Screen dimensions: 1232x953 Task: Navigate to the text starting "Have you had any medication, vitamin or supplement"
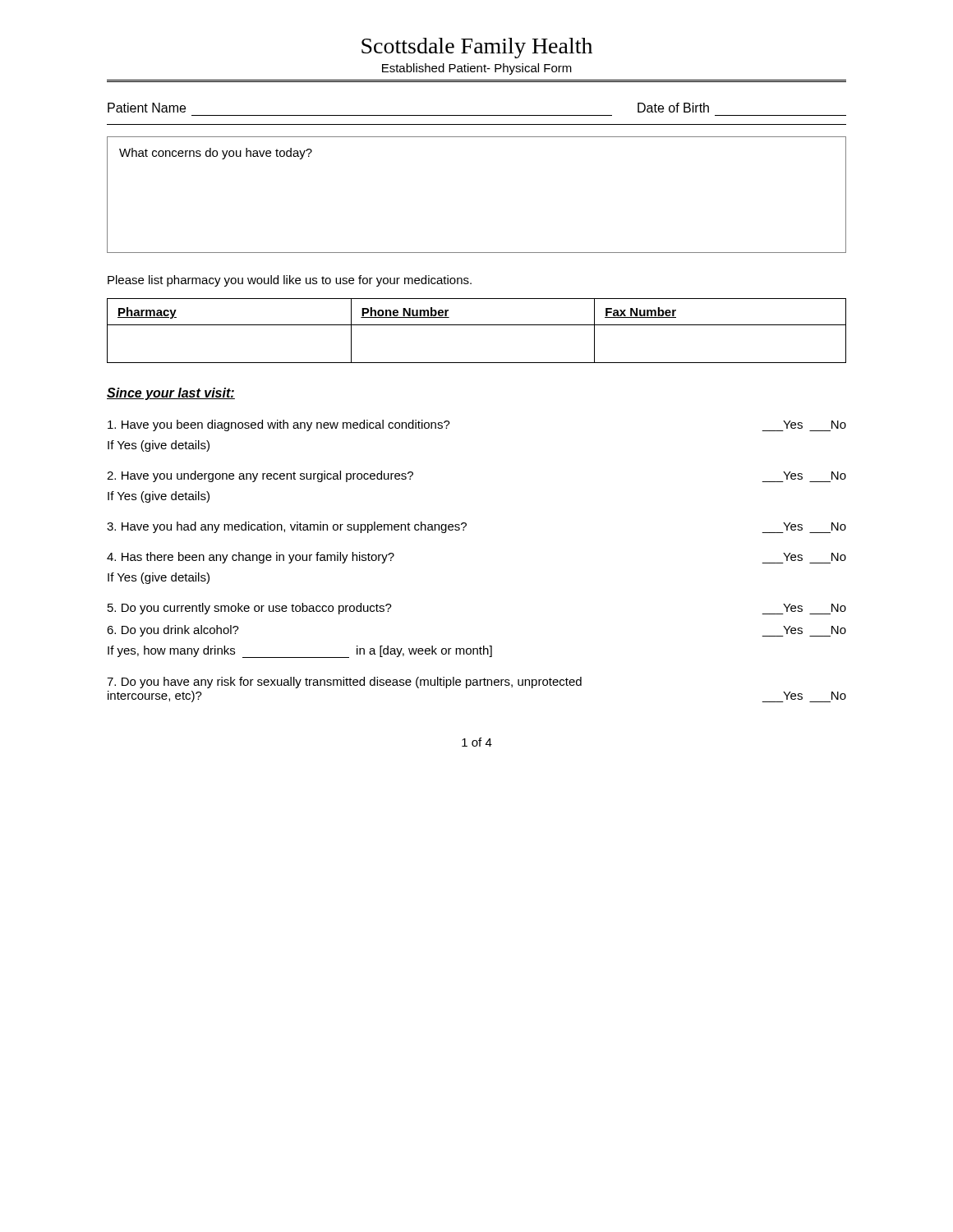476,526
